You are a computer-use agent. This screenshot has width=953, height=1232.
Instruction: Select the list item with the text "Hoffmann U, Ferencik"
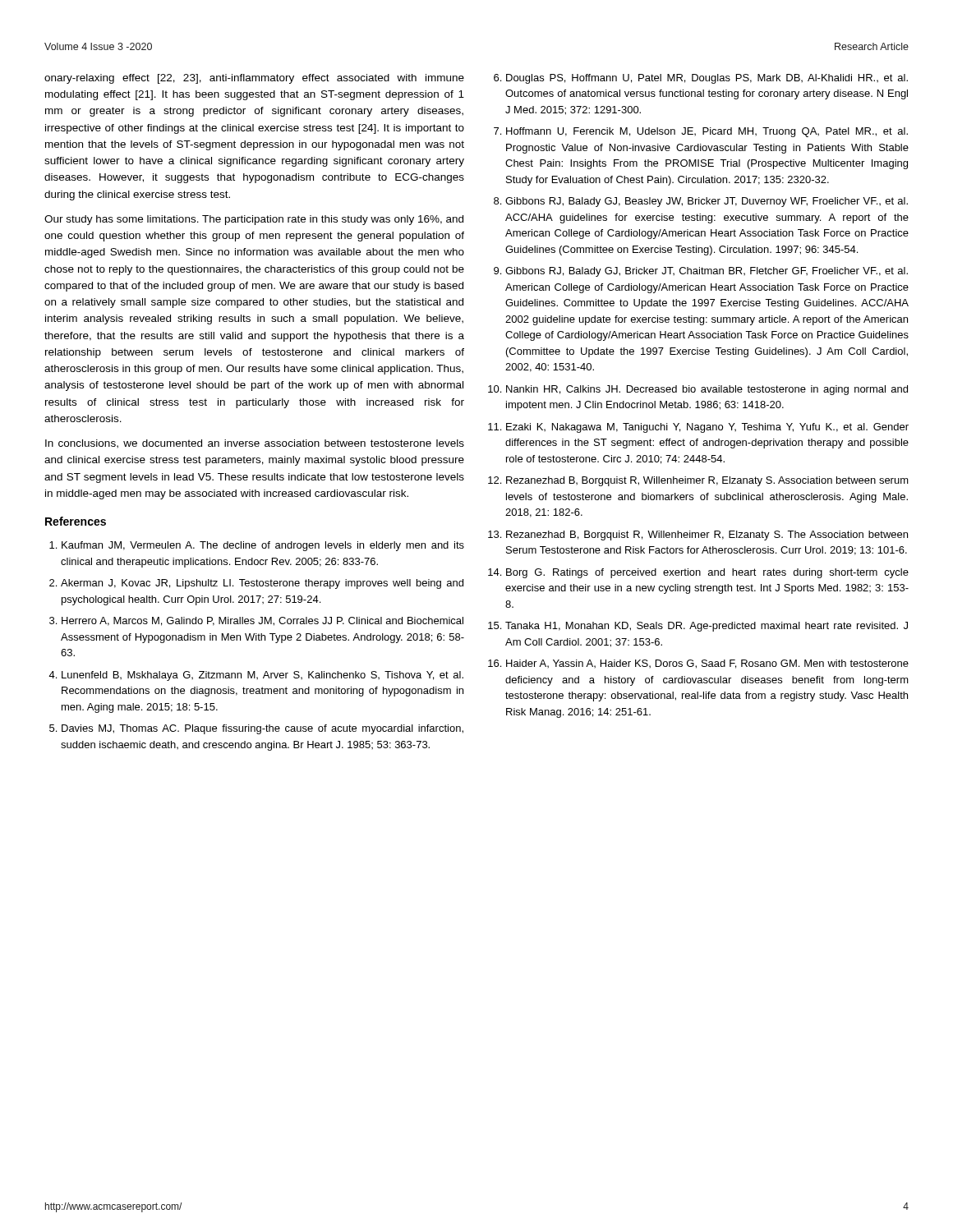click(x=707, y=155)
